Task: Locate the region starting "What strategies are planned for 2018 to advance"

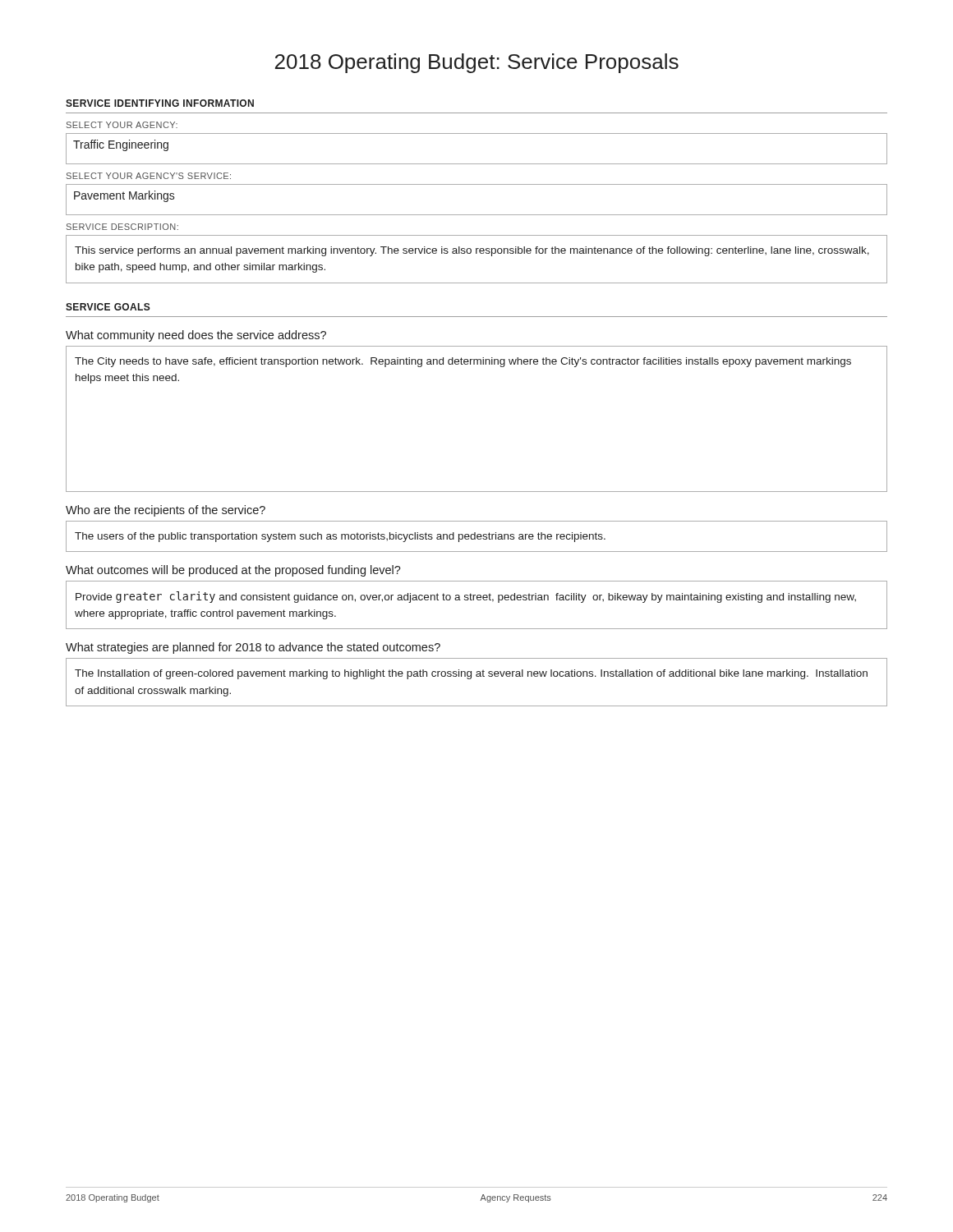Action: coord(253,647)
